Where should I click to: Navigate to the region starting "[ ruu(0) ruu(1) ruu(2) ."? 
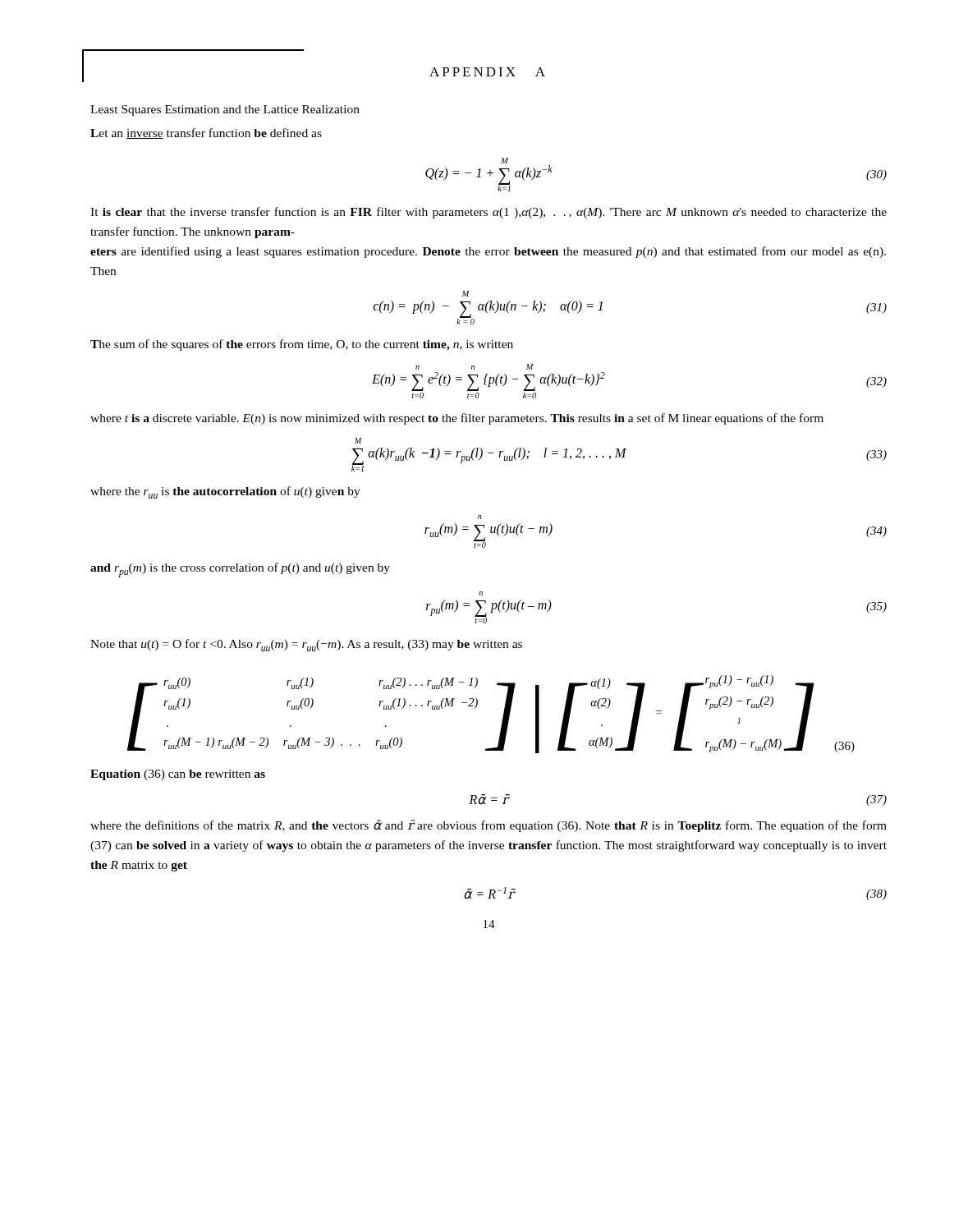pyautogui.click(x=488, y=713)
